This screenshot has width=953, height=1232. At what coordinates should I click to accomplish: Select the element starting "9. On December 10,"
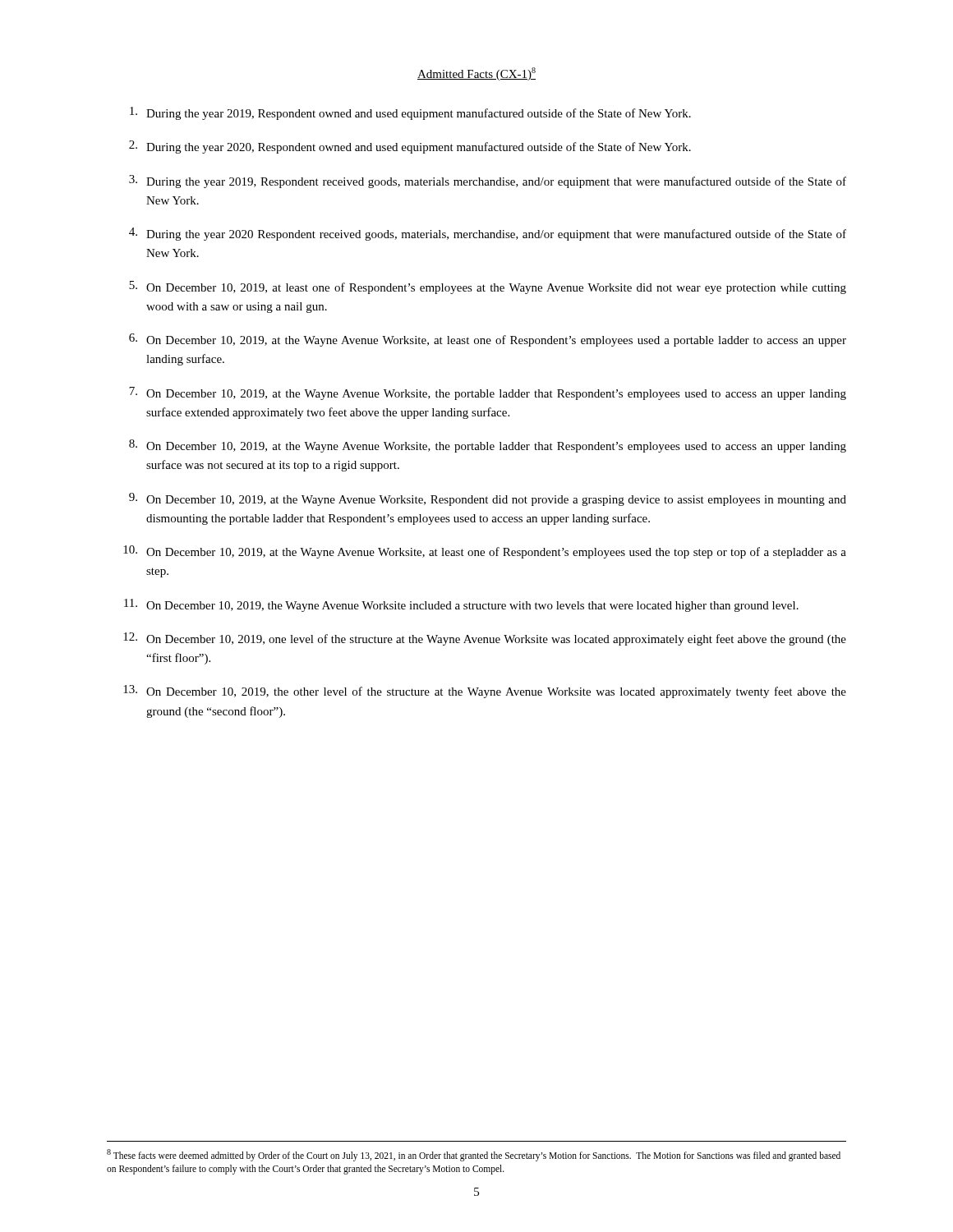pyautogui.click(x=476, y=509)
